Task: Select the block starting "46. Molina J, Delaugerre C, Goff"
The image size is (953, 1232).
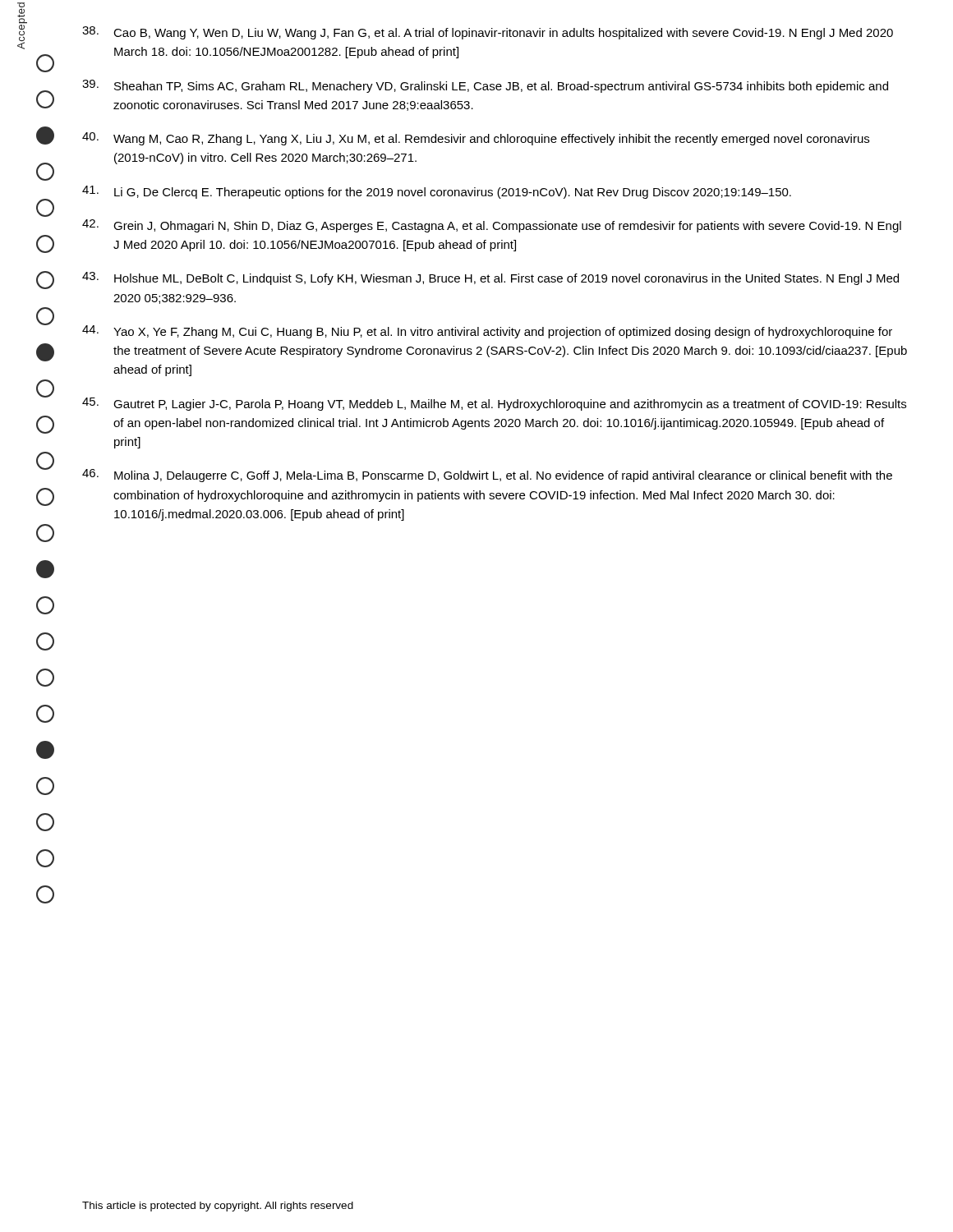Action: 495,495
